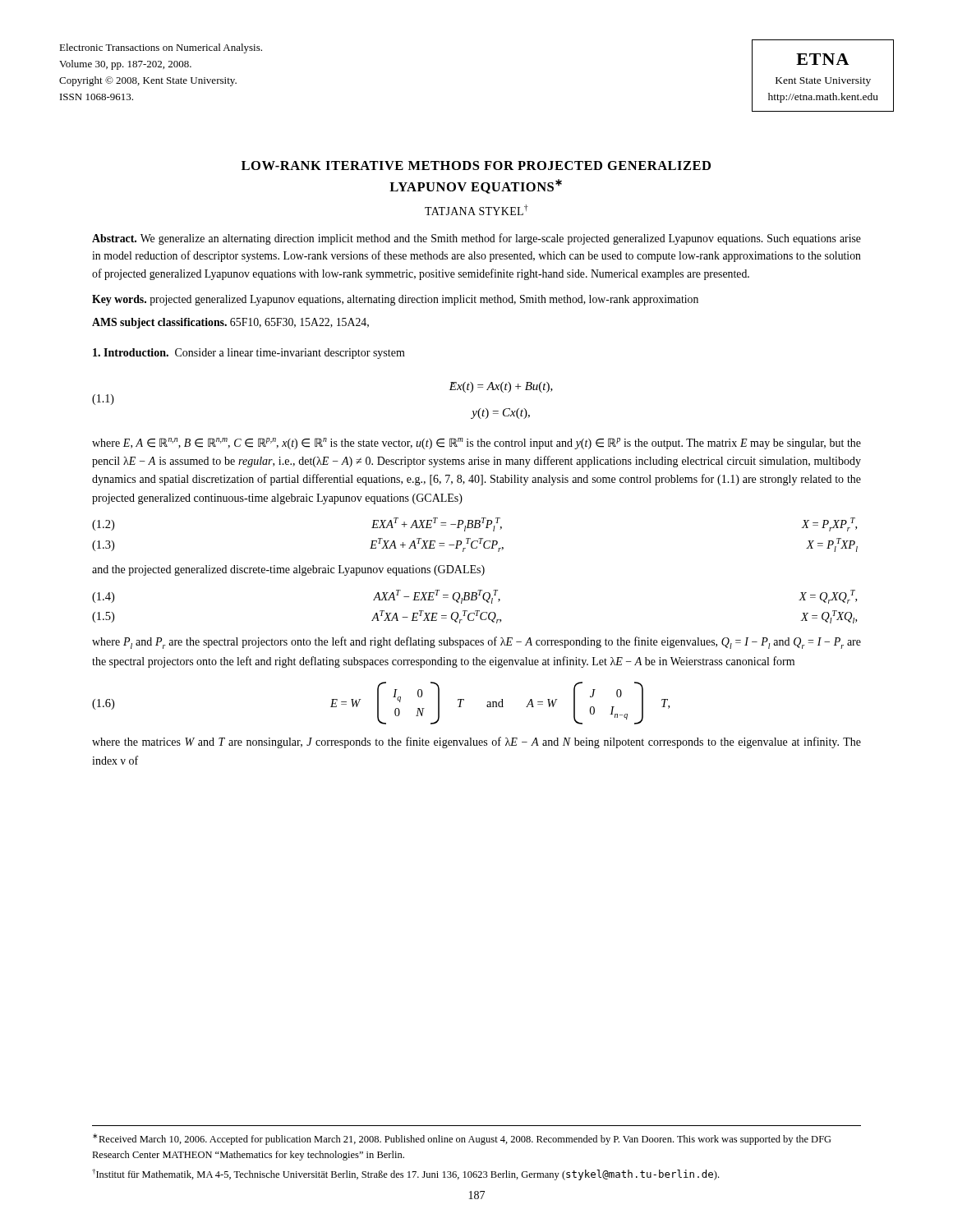The image size is (953, 1232).
Task: Find the block on this page that starts "where E, A ∈ ℝn,n, B"
Action: pos(476,469)
